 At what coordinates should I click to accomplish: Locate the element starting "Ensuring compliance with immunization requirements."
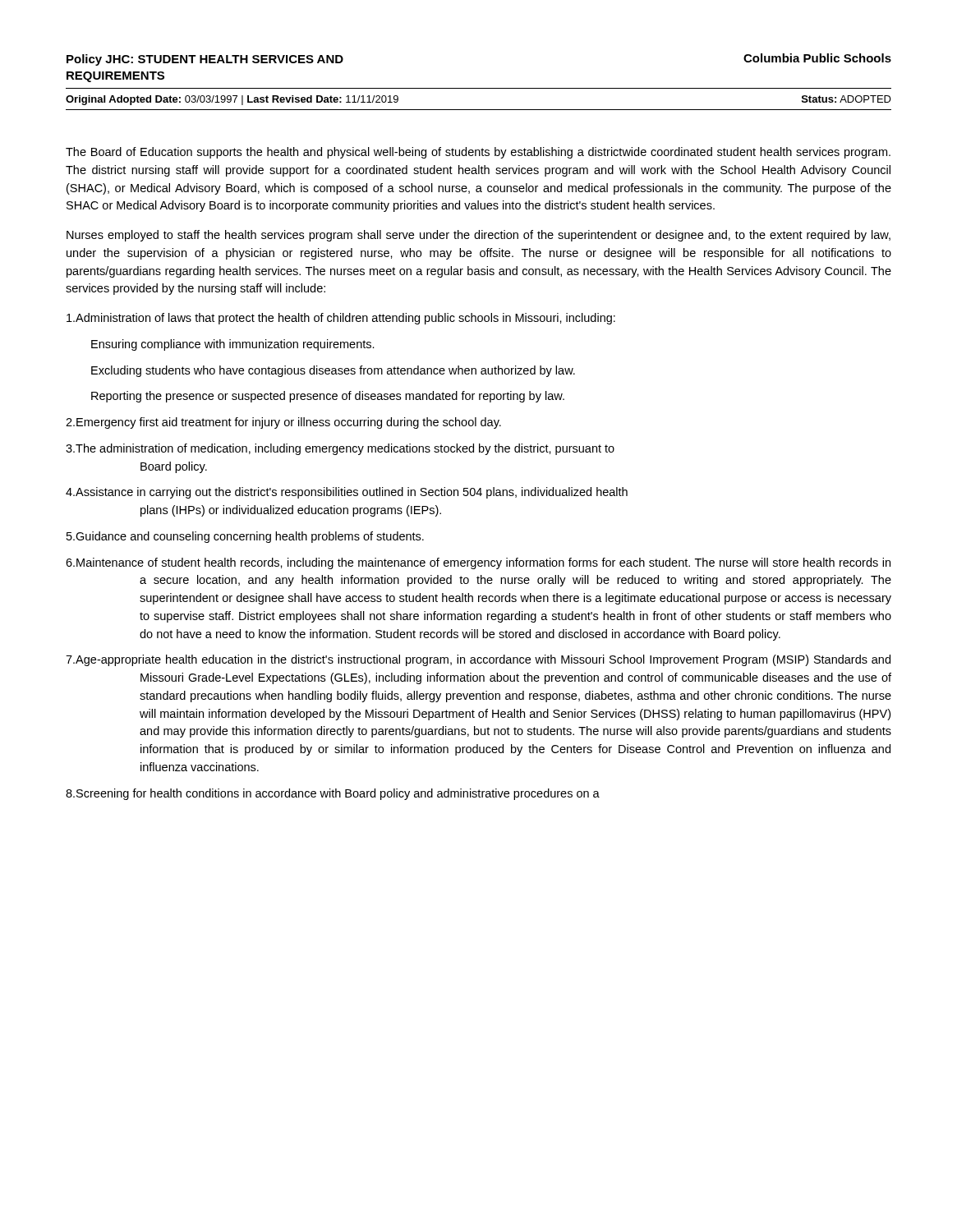[233, 344]
